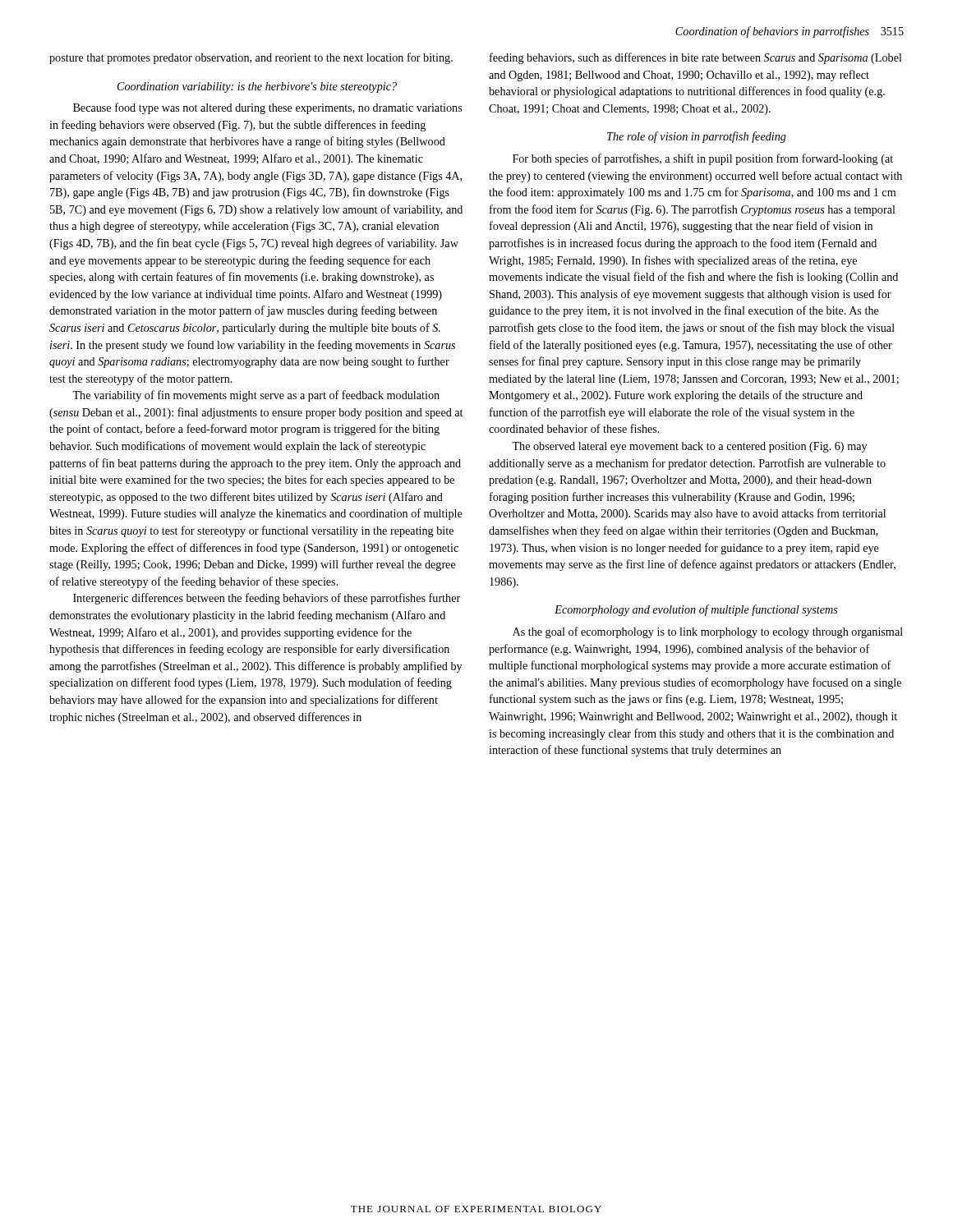Navigate to the text block starting "For both species of parrotfishes, a shift"
The width and height of the screenshot is (953, 1232).
pos(696,370)
